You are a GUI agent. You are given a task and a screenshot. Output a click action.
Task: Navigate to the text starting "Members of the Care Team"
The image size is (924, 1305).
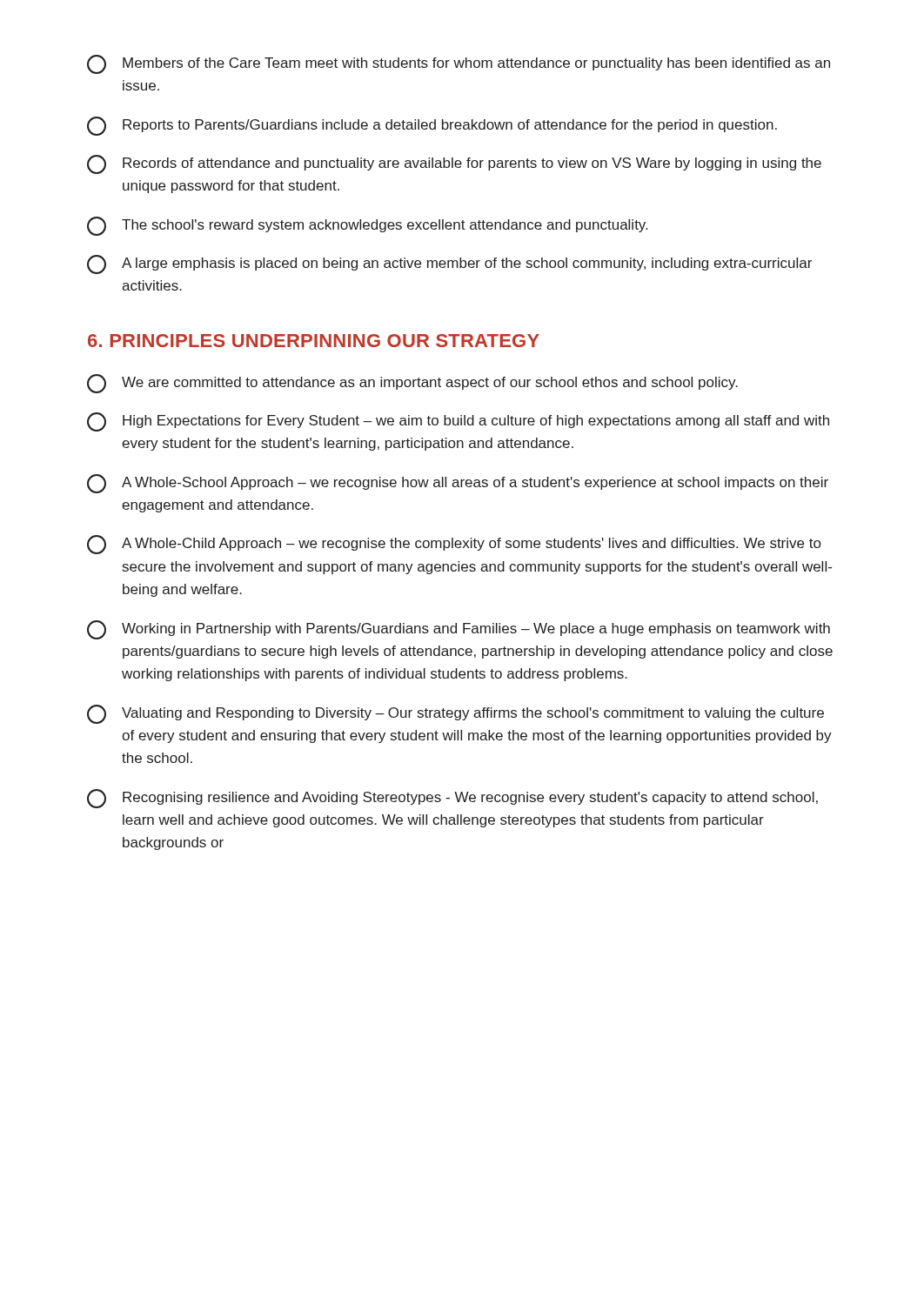pyautogui.click(x=462, y=75)
